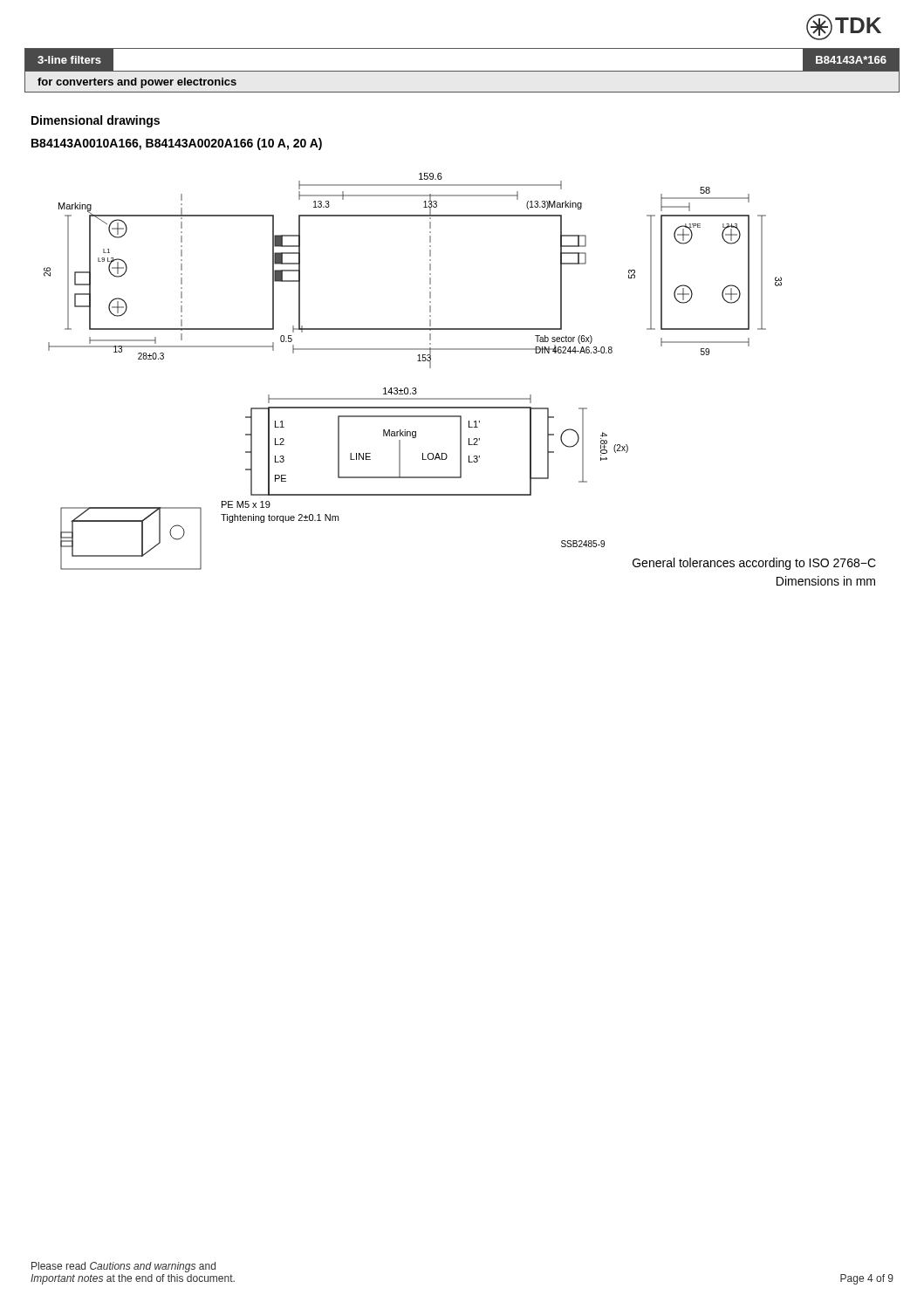Screen dimensions: 1309x924
Task: Select the engineering diagram
Action: point(462,373)
